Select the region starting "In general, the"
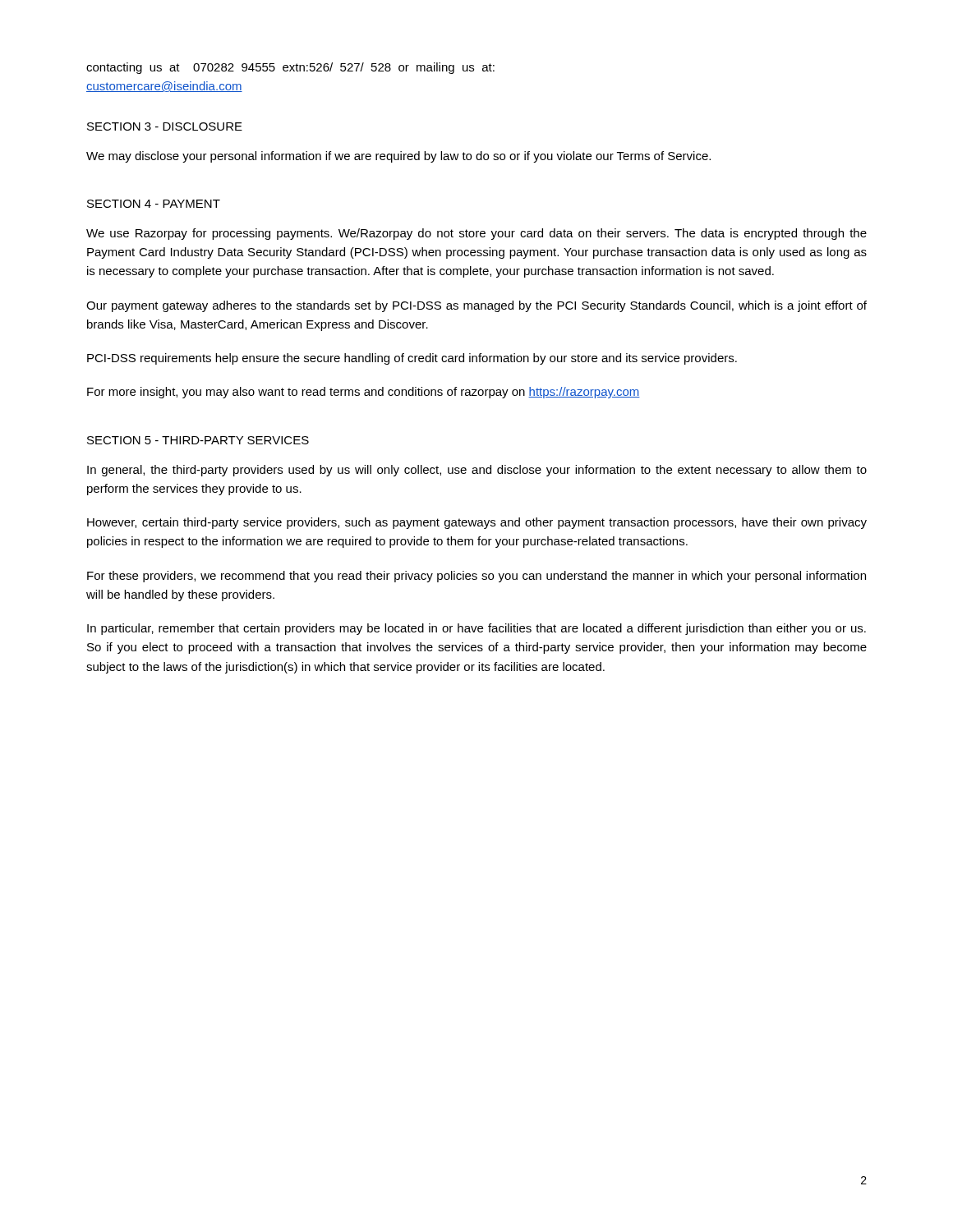Image resolution: width=953 pixels, height=1232 pixels. pos(476,479)
